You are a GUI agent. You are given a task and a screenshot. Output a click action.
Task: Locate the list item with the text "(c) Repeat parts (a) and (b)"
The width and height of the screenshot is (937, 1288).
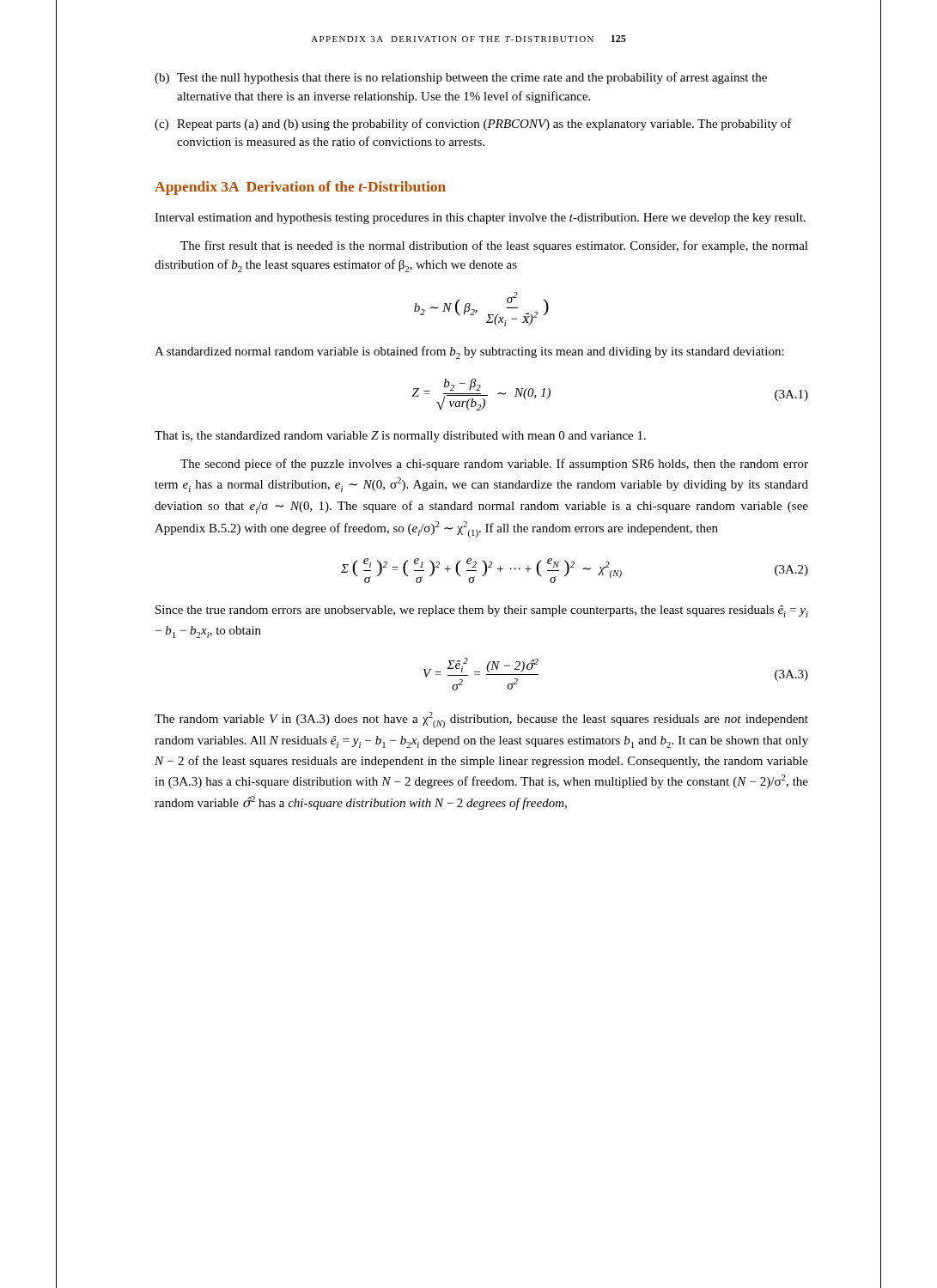click(481, 133)
